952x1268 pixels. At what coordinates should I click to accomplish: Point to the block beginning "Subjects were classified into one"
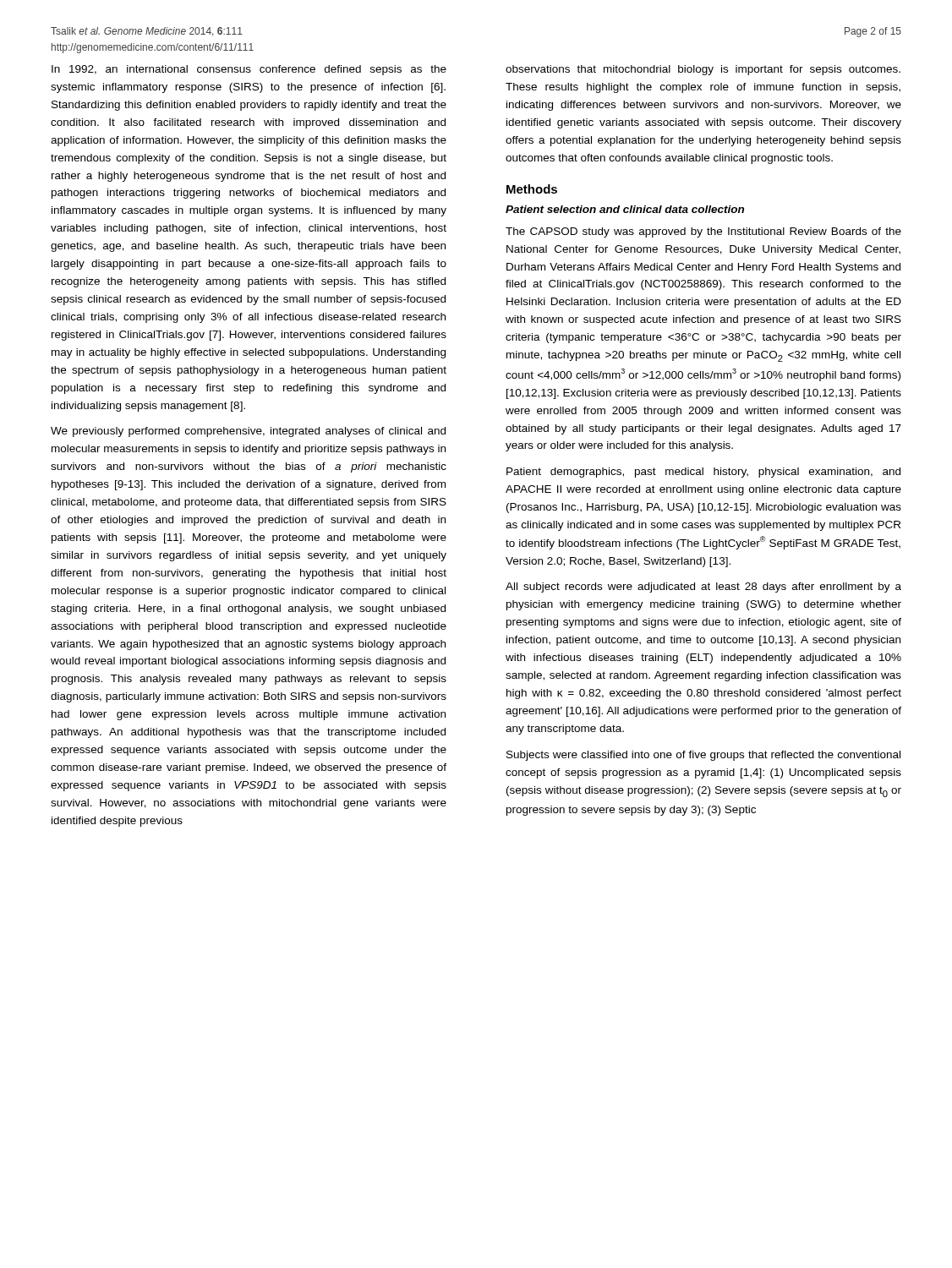pyautogui.click(x=703, y=782)
